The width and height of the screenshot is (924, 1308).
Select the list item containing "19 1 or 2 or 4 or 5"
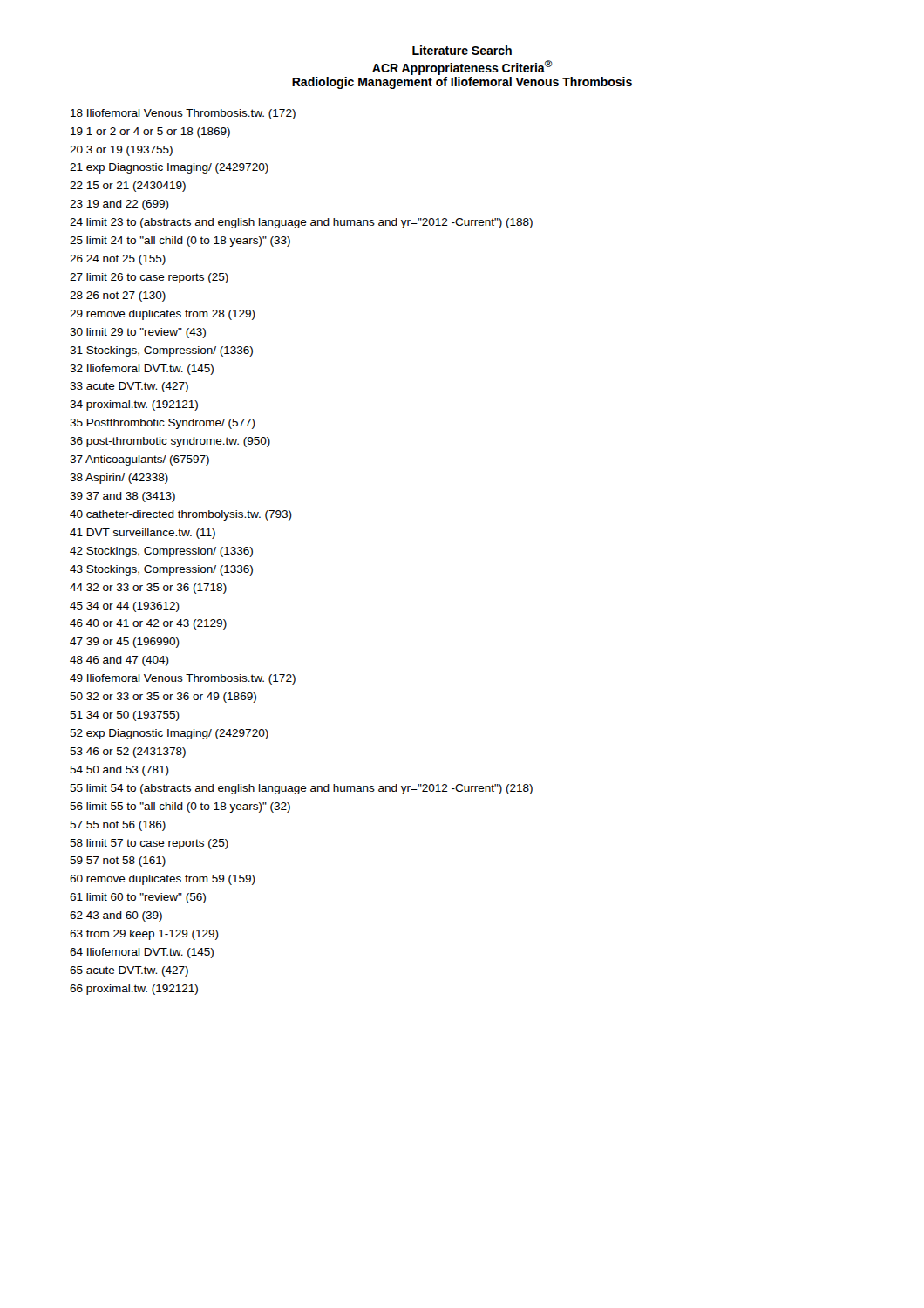tap(150, 131)
